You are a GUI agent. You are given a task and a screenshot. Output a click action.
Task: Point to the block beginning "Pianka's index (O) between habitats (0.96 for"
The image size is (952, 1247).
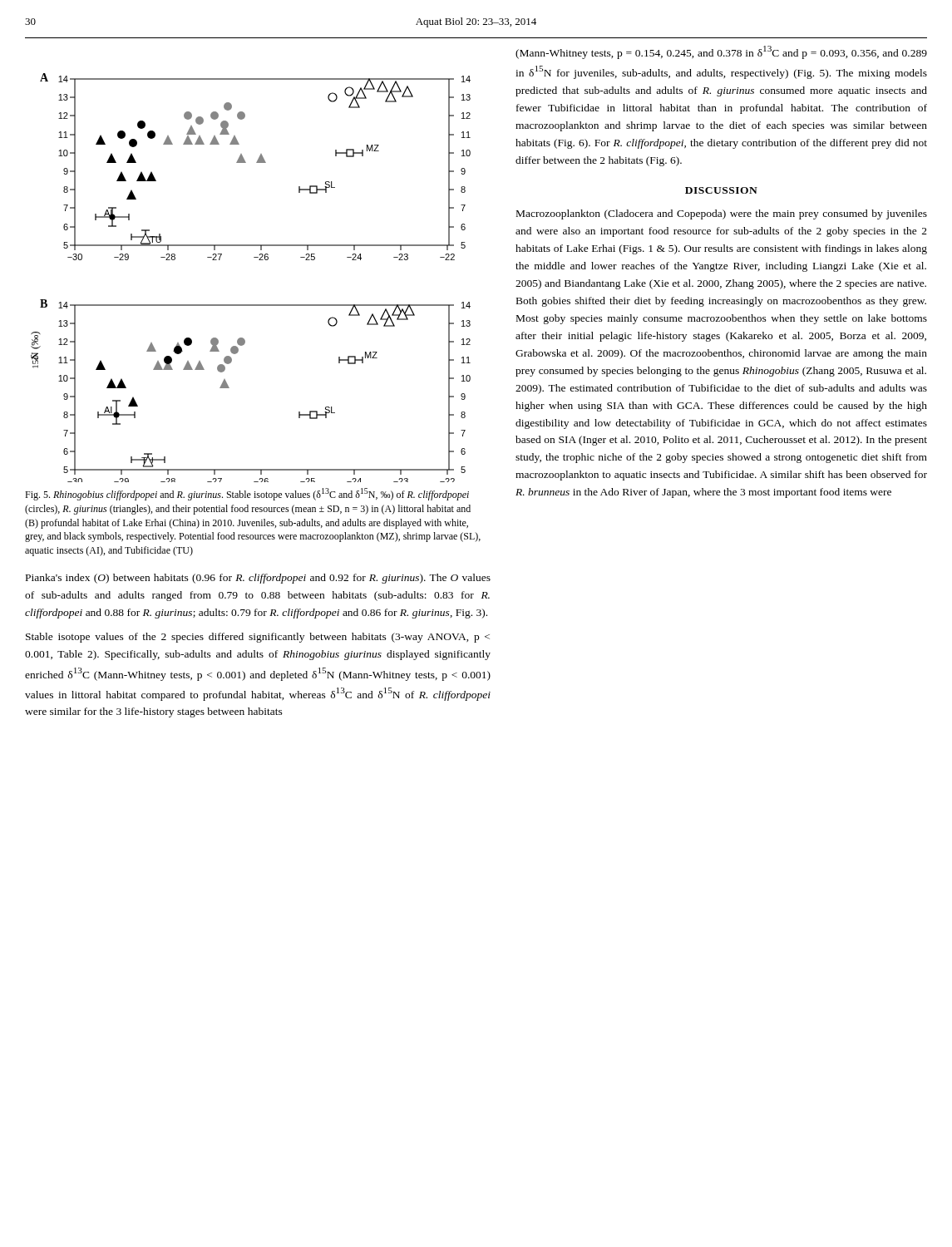pyautogui.click(x=258, y=595)
